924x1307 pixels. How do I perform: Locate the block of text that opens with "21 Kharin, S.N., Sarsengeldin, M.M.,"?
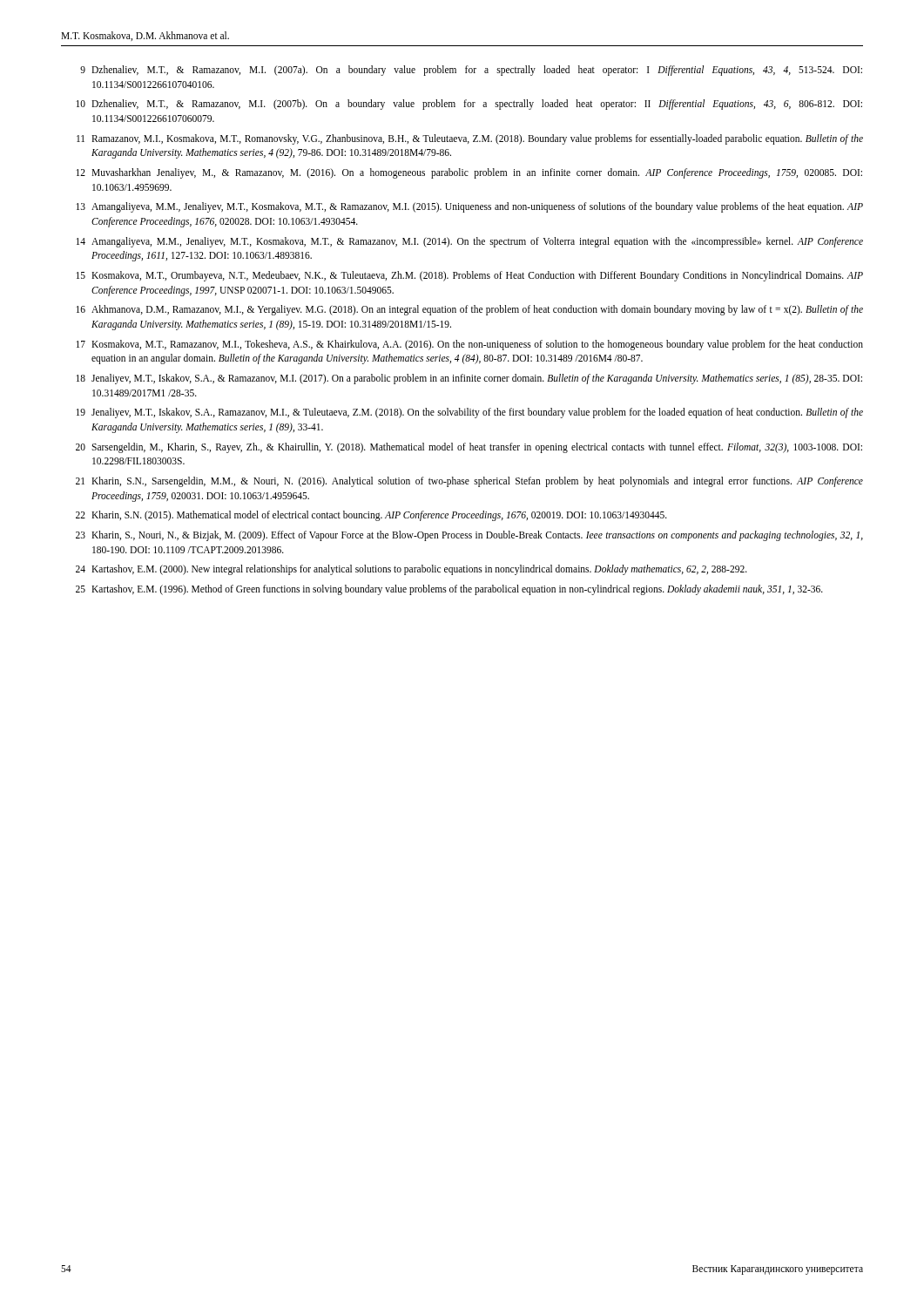pyautogui.click(x=462, y=489)
